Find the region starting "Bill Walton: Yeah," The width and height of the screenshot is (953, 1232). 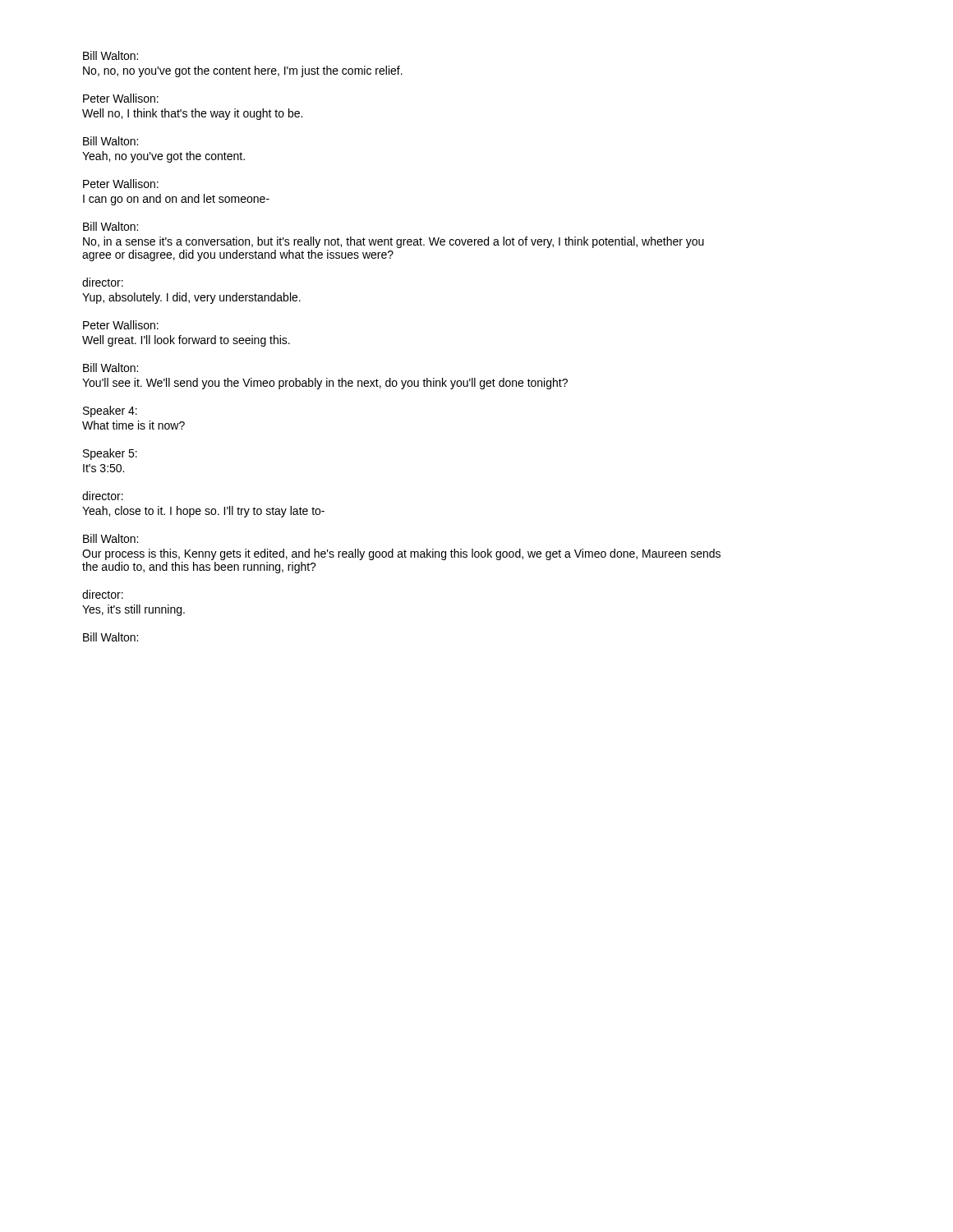click(x=110, y=141)
